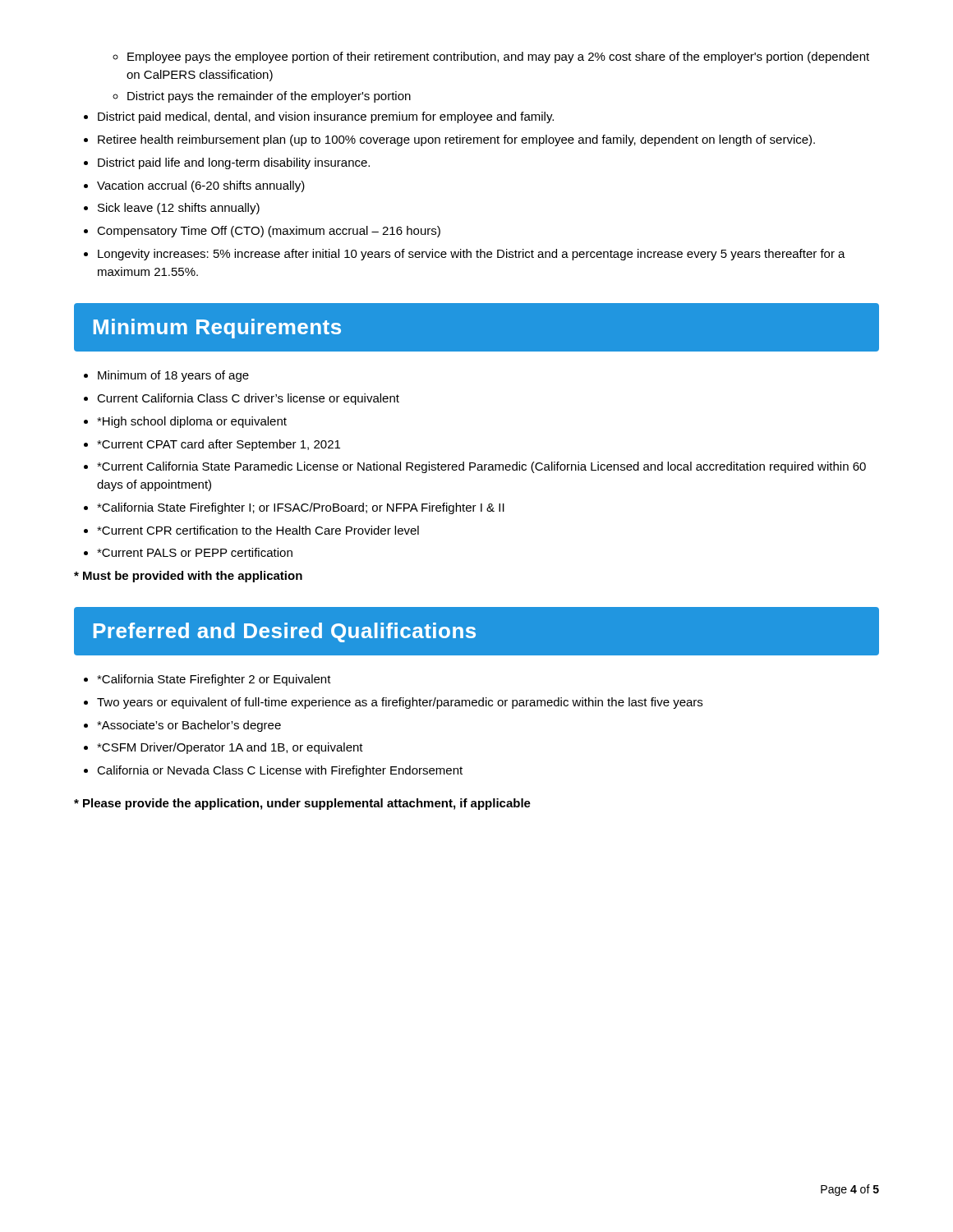Image resolution: width=953 pixels, height=1232 pixels.
Task: Find the list item containing "*California State Firefighter I; or IFSAC/ProBoard; or"
Action: coord(476,507)
